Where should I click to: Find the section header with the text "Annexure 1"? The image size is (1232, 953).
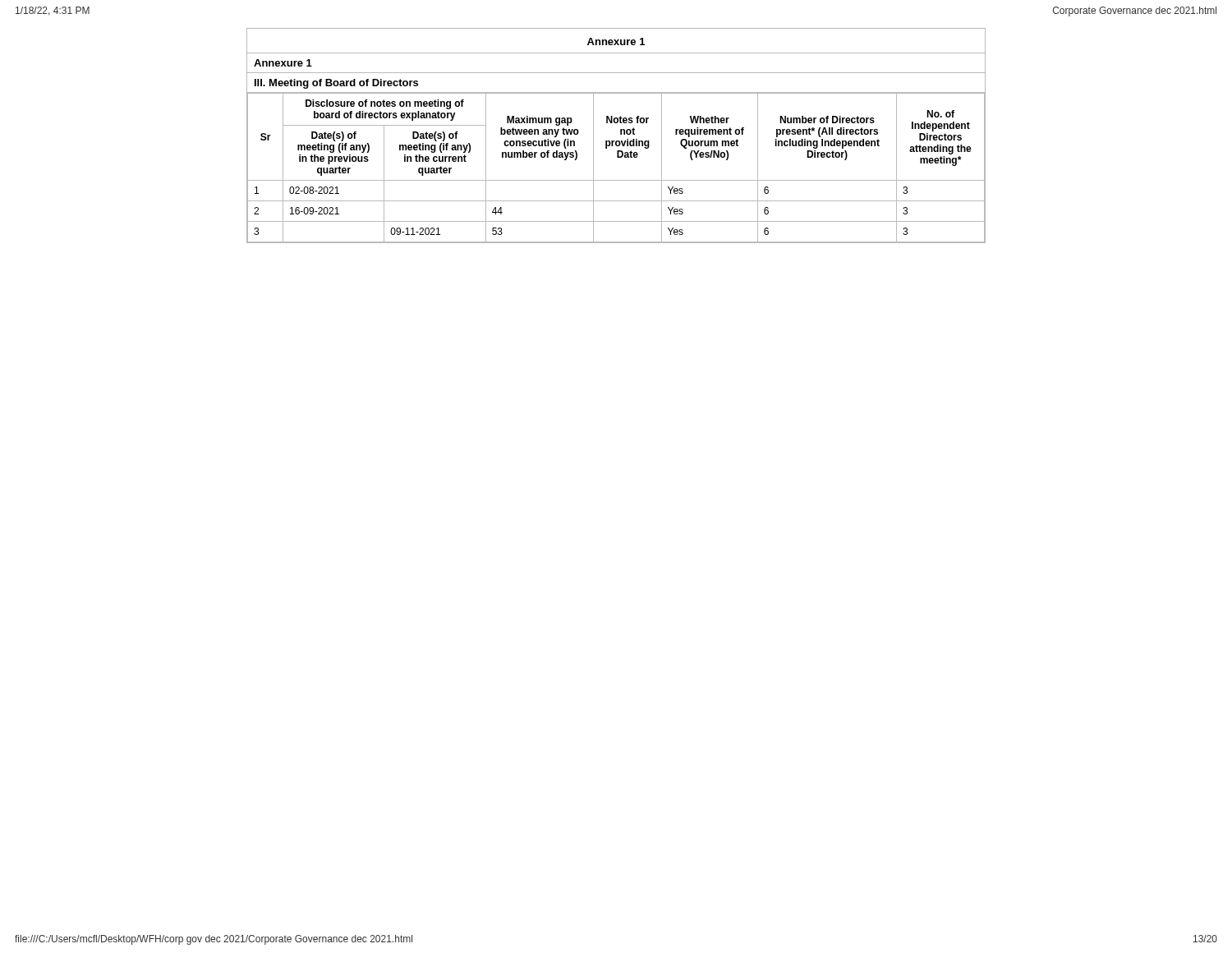(283, 63)
